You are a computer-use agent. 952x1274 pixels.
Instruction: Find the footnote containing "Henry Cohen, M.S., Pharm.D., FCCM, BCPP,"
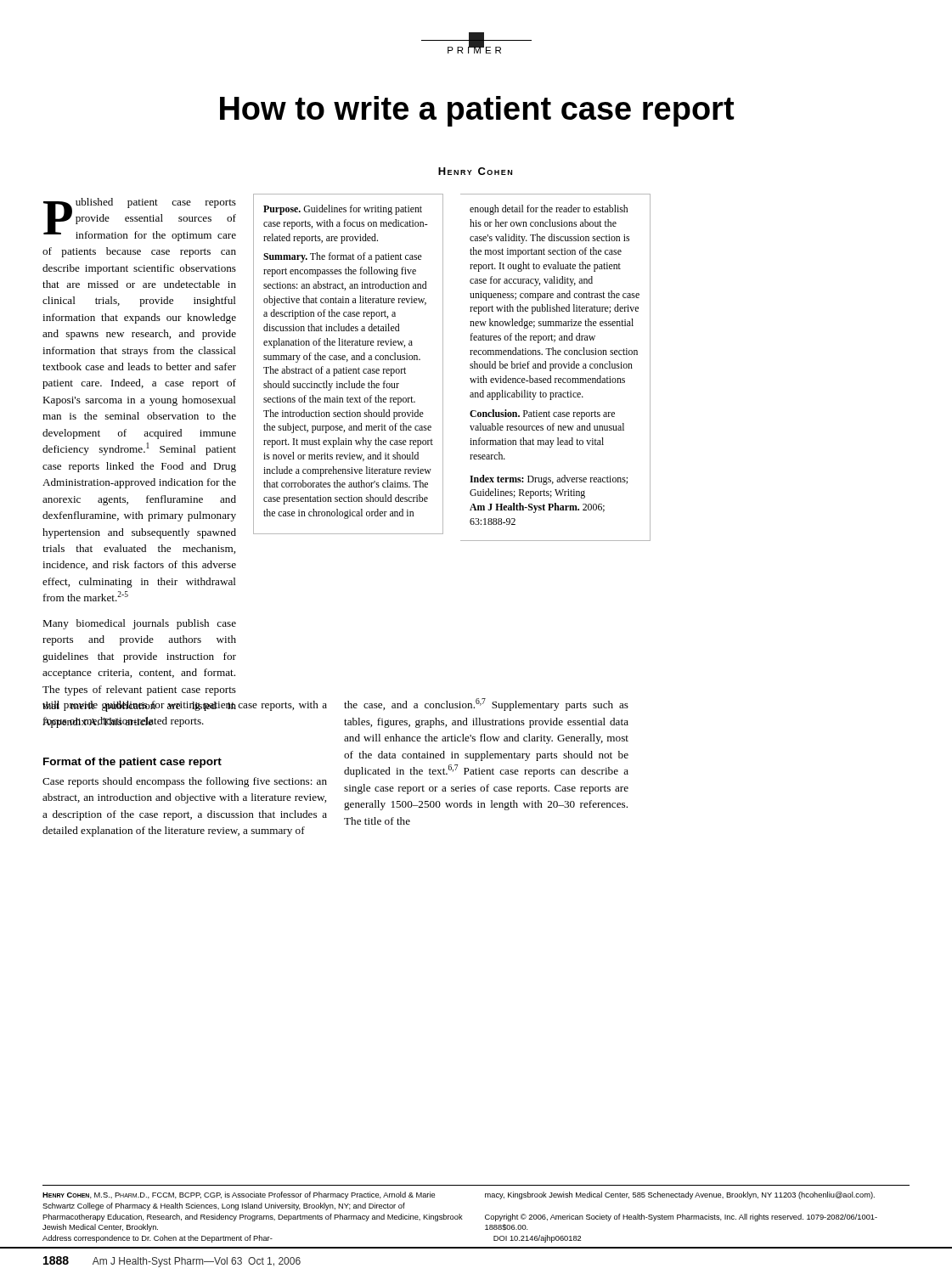coord(476,1217)
